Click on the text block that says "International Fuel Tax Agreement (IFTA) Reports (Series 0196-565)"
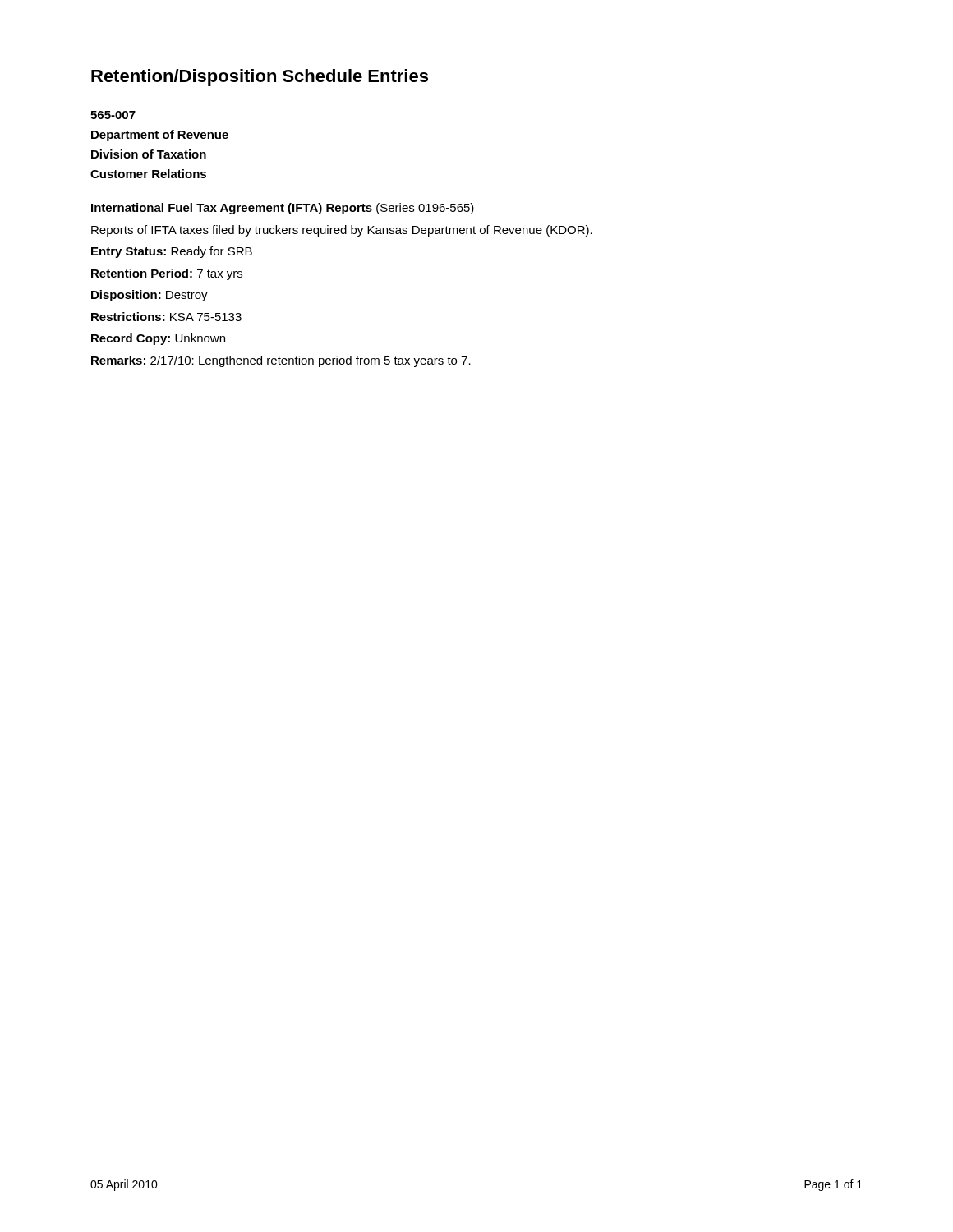 coord(283,209)
